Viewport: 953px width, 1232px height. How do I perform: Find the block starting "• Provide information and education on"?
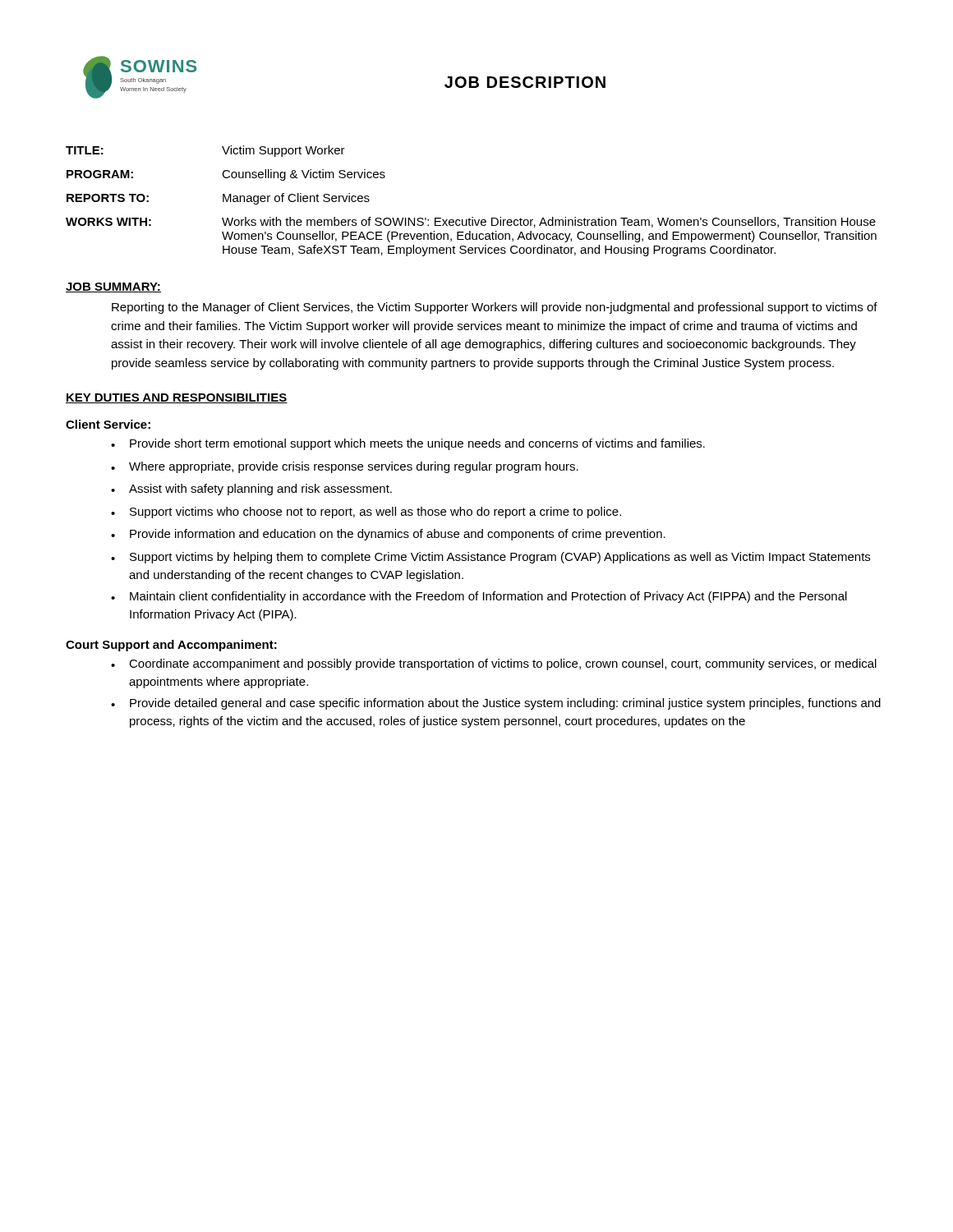tap(499, 535)
